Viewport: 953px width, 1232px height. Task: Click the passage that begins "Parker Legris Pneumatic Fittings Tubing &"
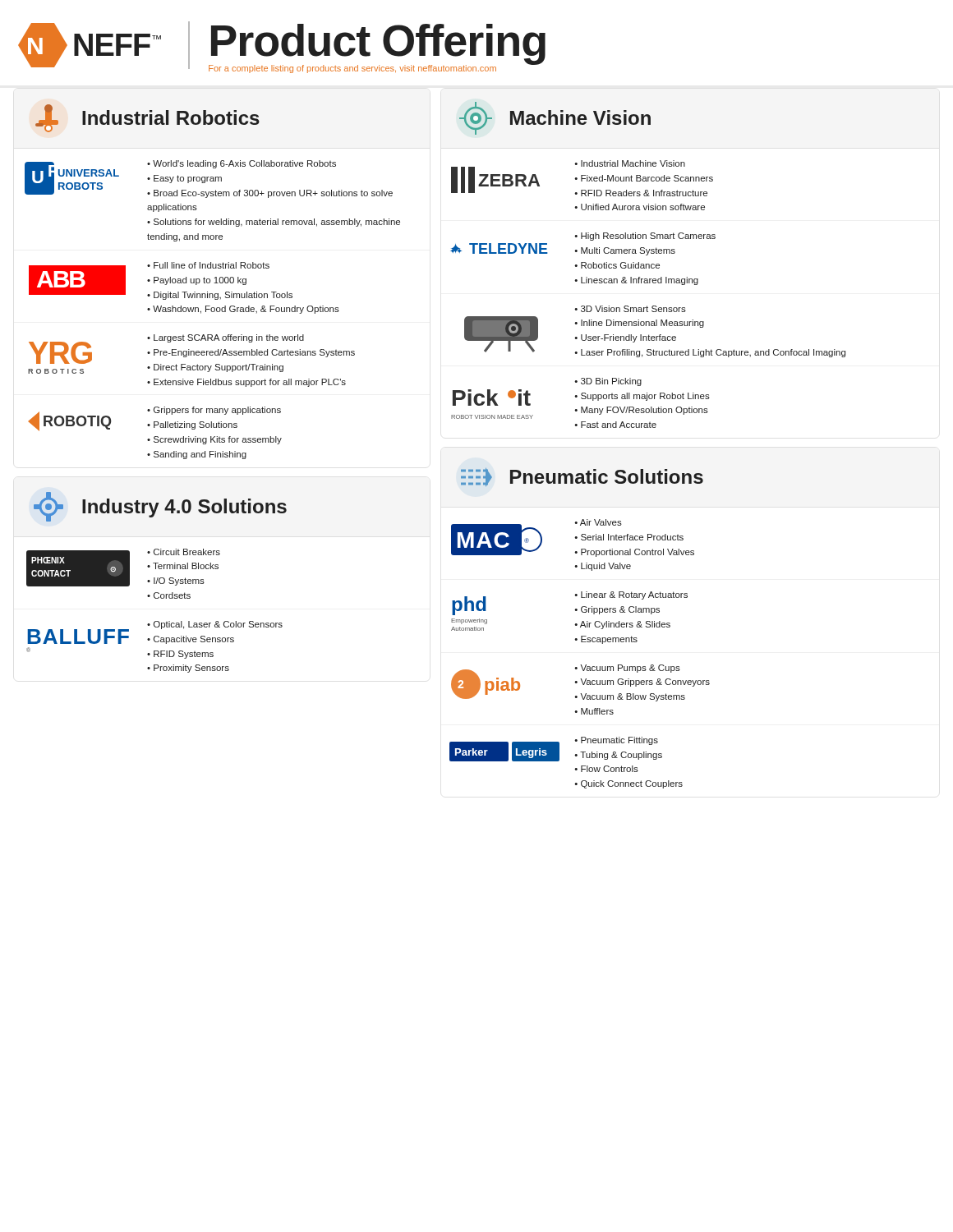(x=556, y=749)
